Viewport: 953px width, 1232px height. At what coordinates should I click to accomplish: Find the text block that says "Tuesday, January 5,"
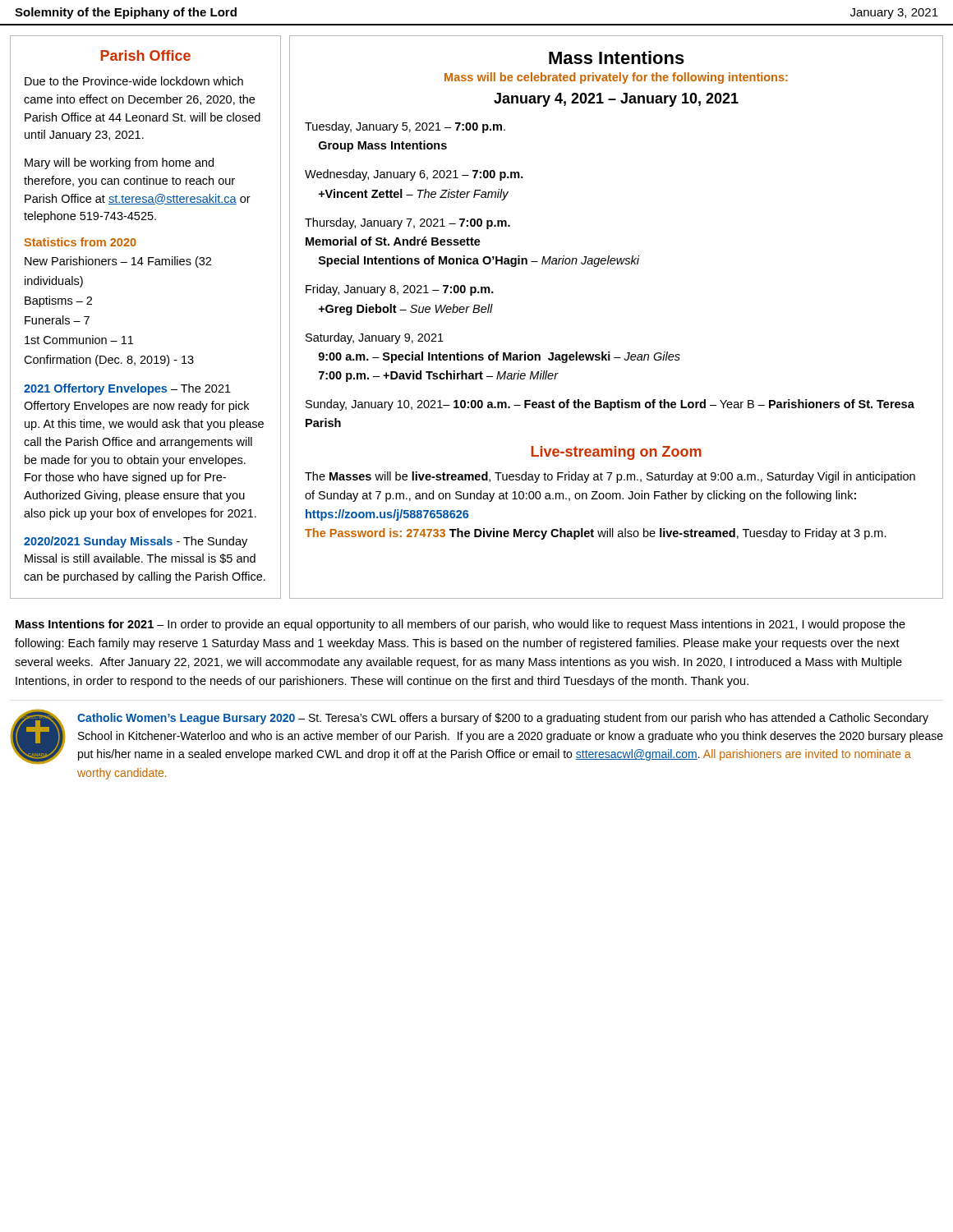tap(405, 136)
